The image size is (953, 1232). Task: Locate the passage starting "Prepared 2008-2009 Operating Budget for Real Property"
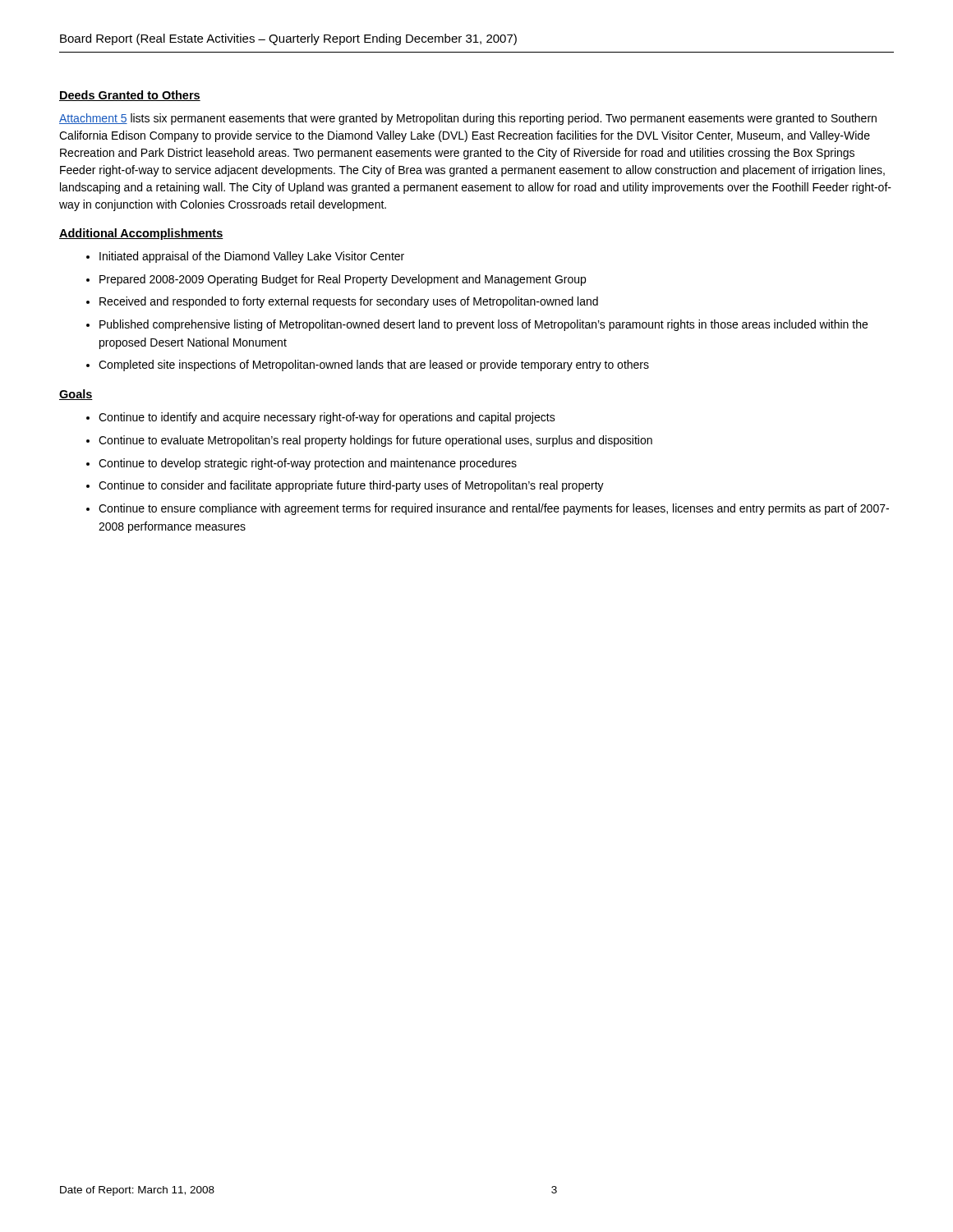476,280
